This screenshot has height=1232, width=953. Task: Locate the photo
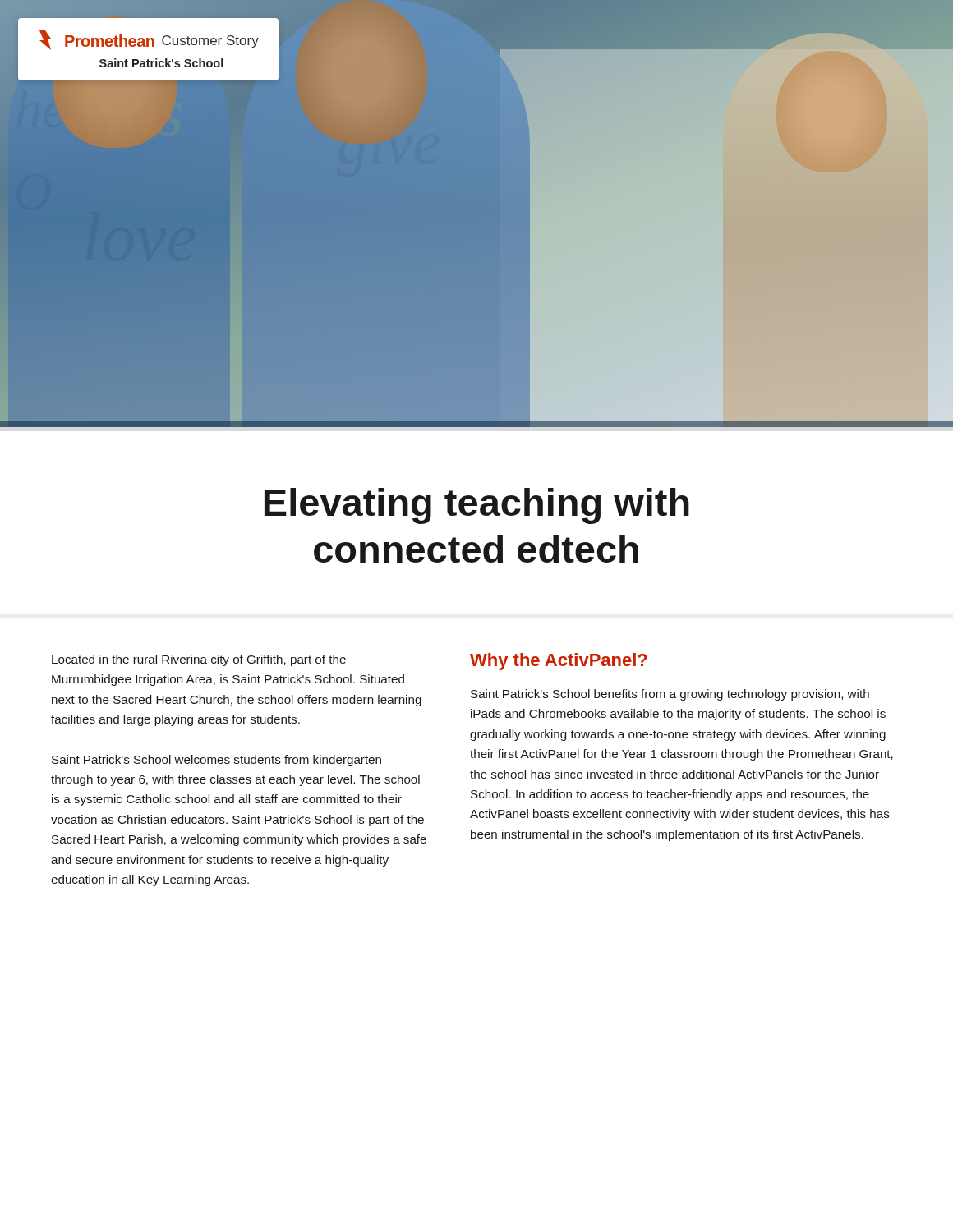click(476, 214)
